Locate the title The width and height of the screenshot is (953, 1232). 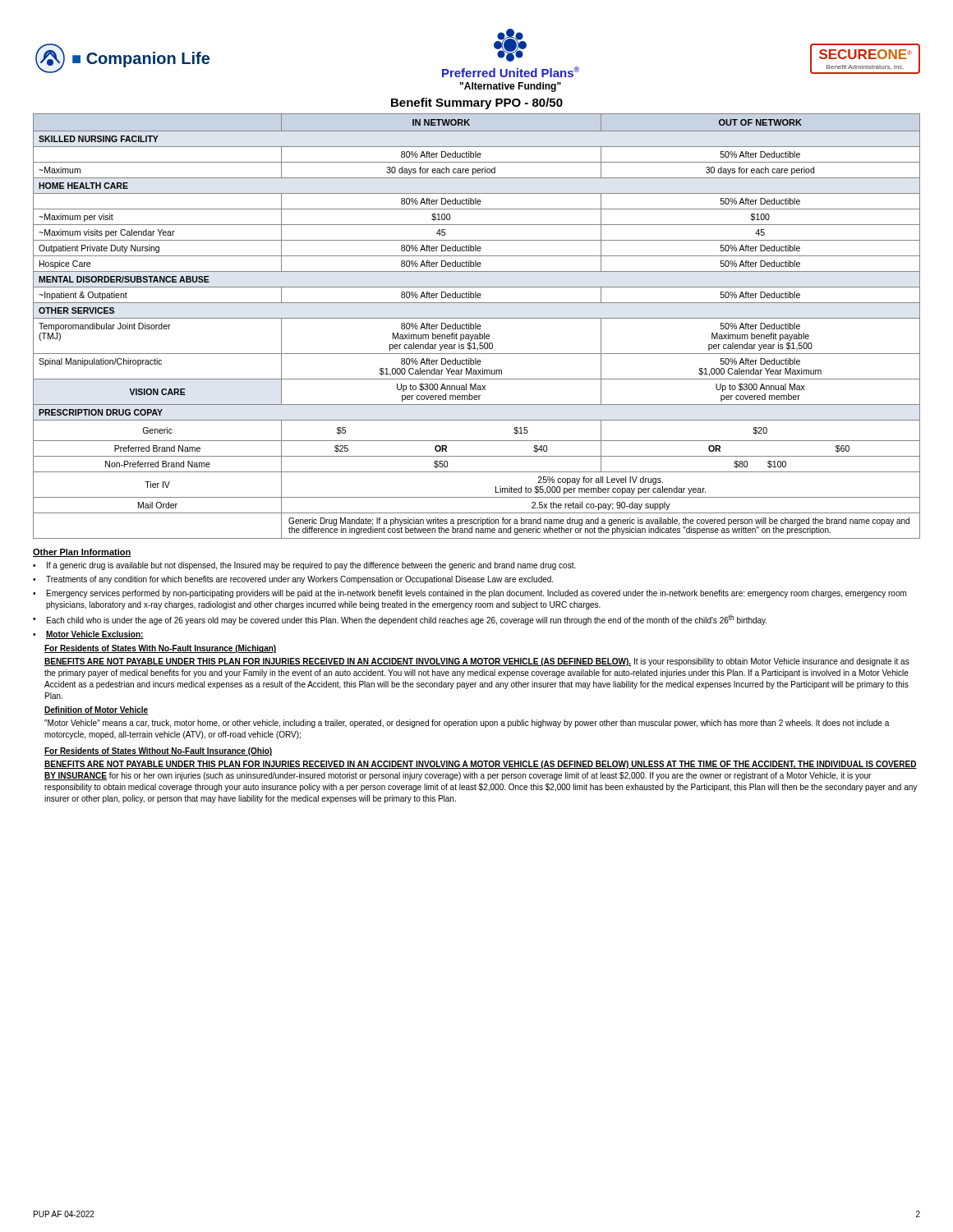click(x=476, y=102)
